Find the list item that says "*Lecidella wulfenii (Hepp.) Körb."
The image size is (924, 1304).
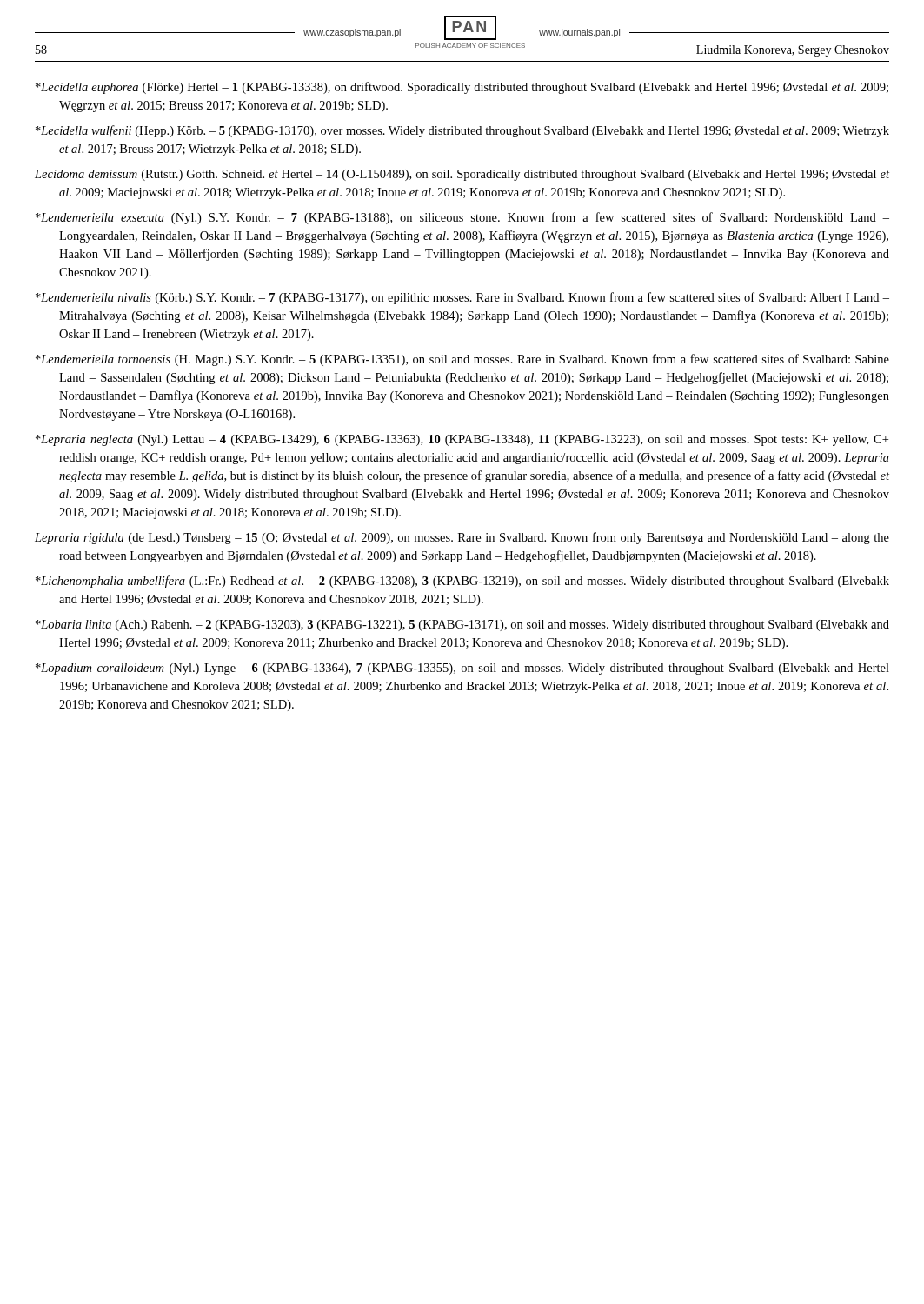point(462,140)
